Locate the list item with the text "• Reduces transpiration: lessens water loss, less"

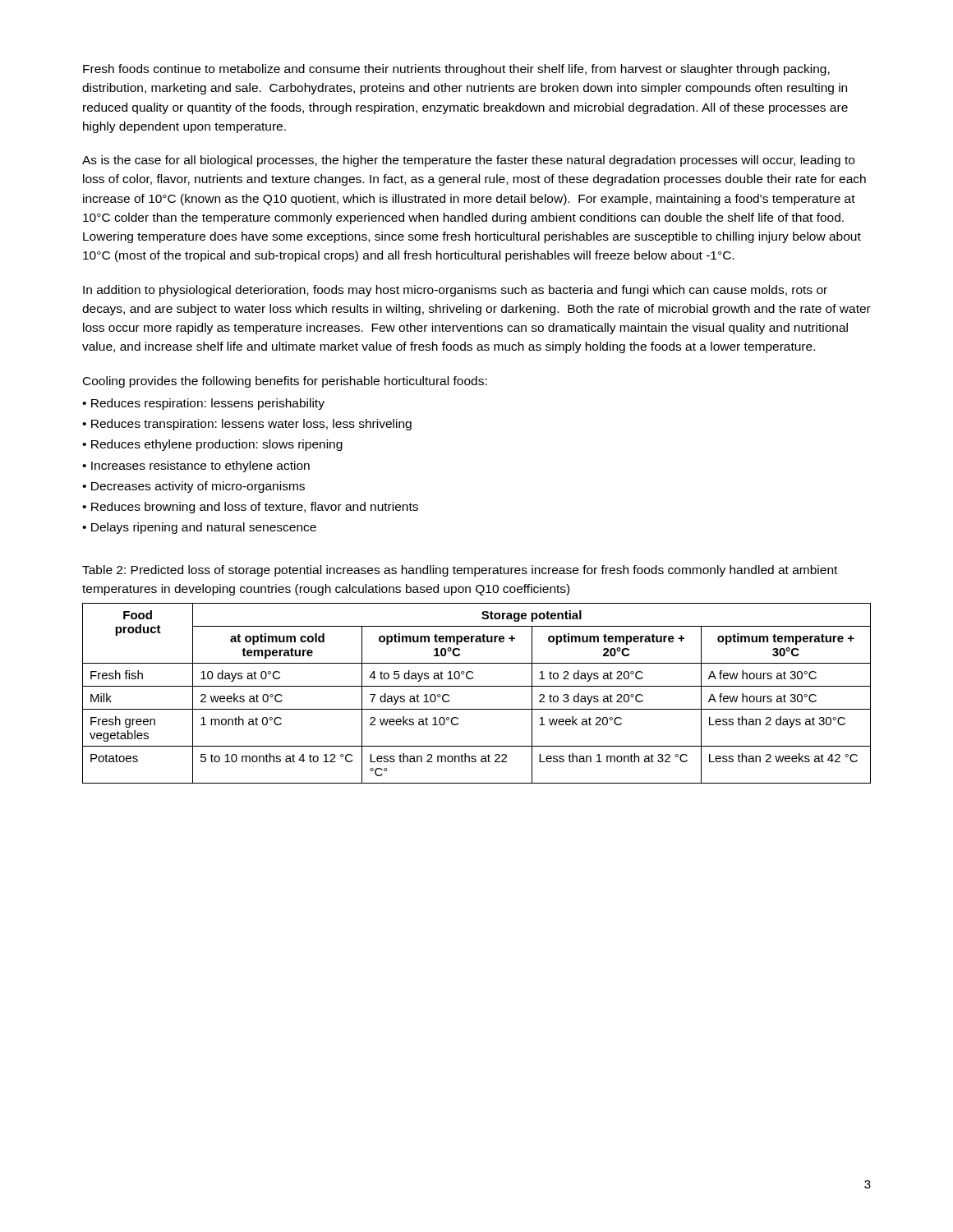[247, 423]
